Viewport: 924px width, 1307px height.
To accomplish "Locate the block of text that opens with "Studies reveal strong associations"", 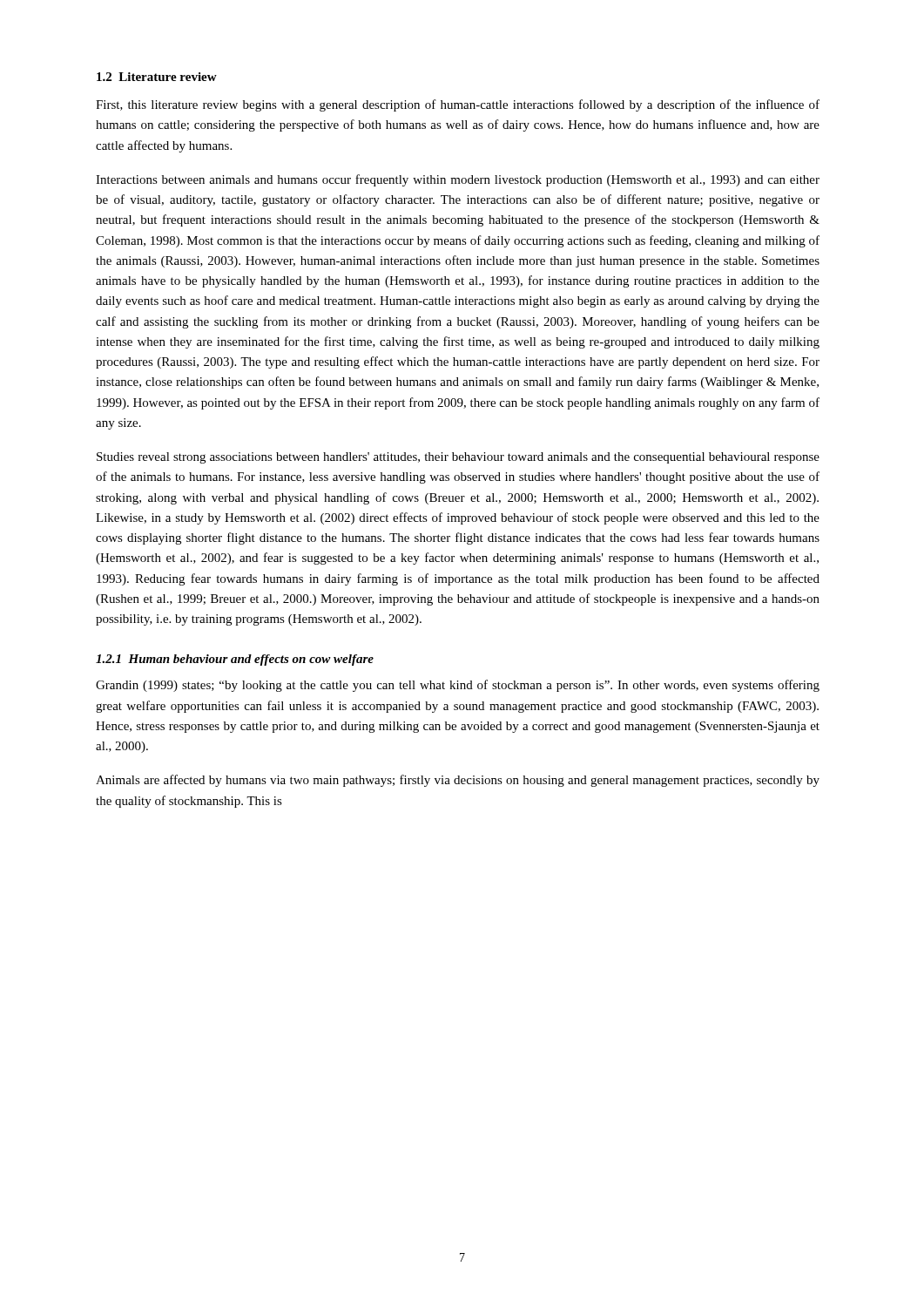I will (x=458, y=538).
